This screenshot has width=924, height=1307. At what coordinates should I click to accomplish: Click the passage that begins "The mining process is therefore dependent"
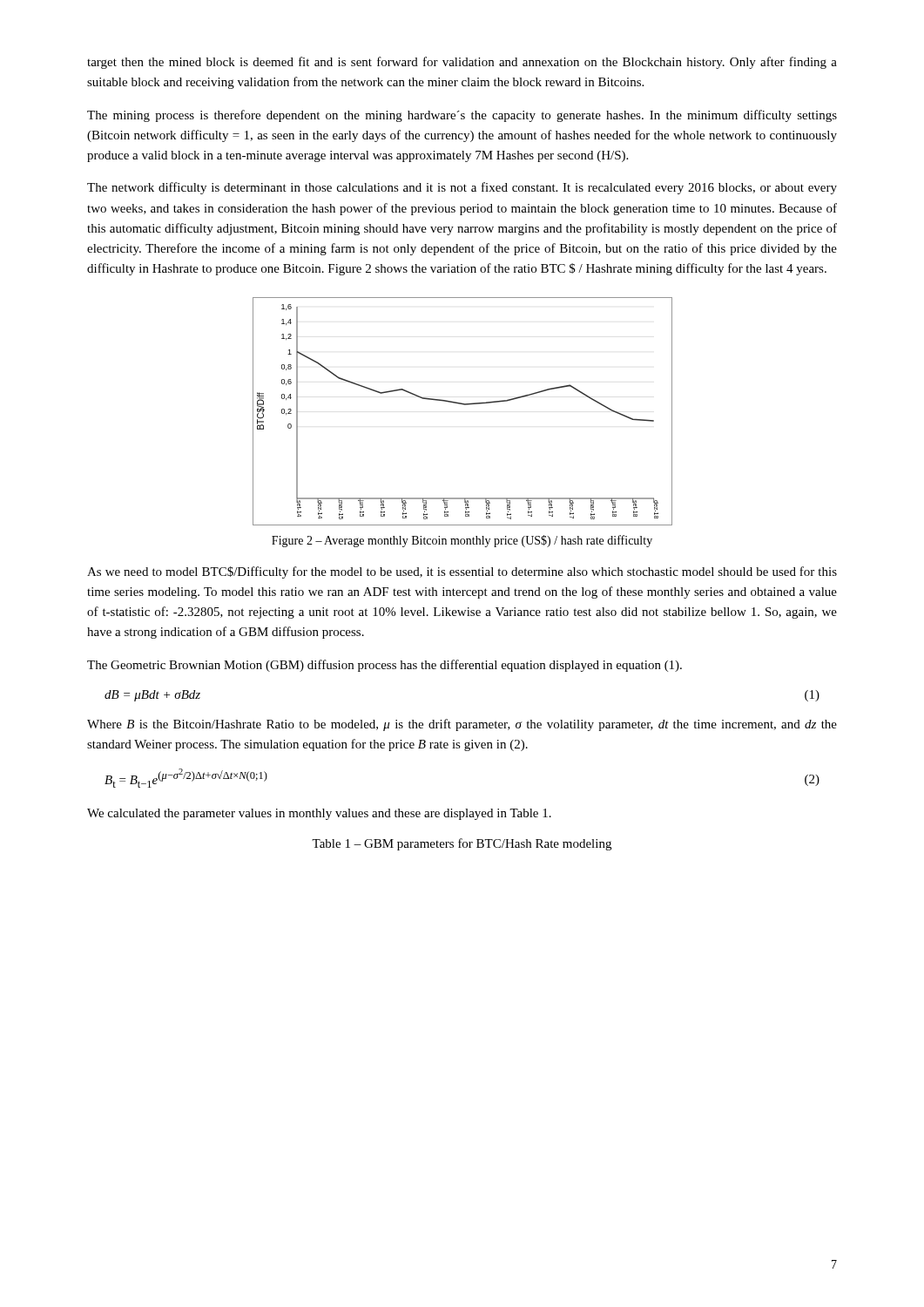[462, 135]
